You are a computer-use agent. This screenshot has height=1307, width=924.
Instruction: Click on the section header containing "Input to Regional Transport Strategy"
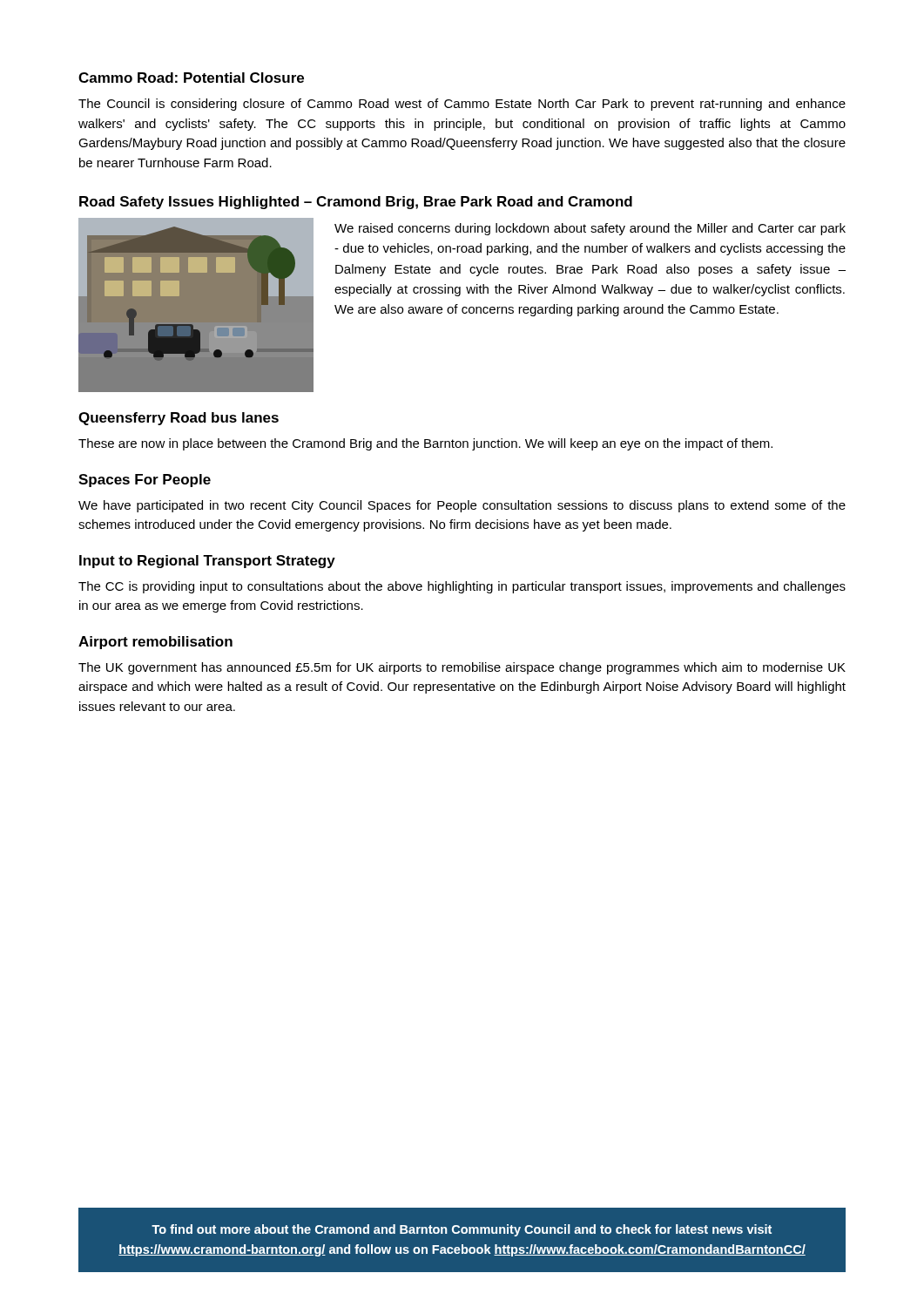pyautogui.click(x=207, y=560)
